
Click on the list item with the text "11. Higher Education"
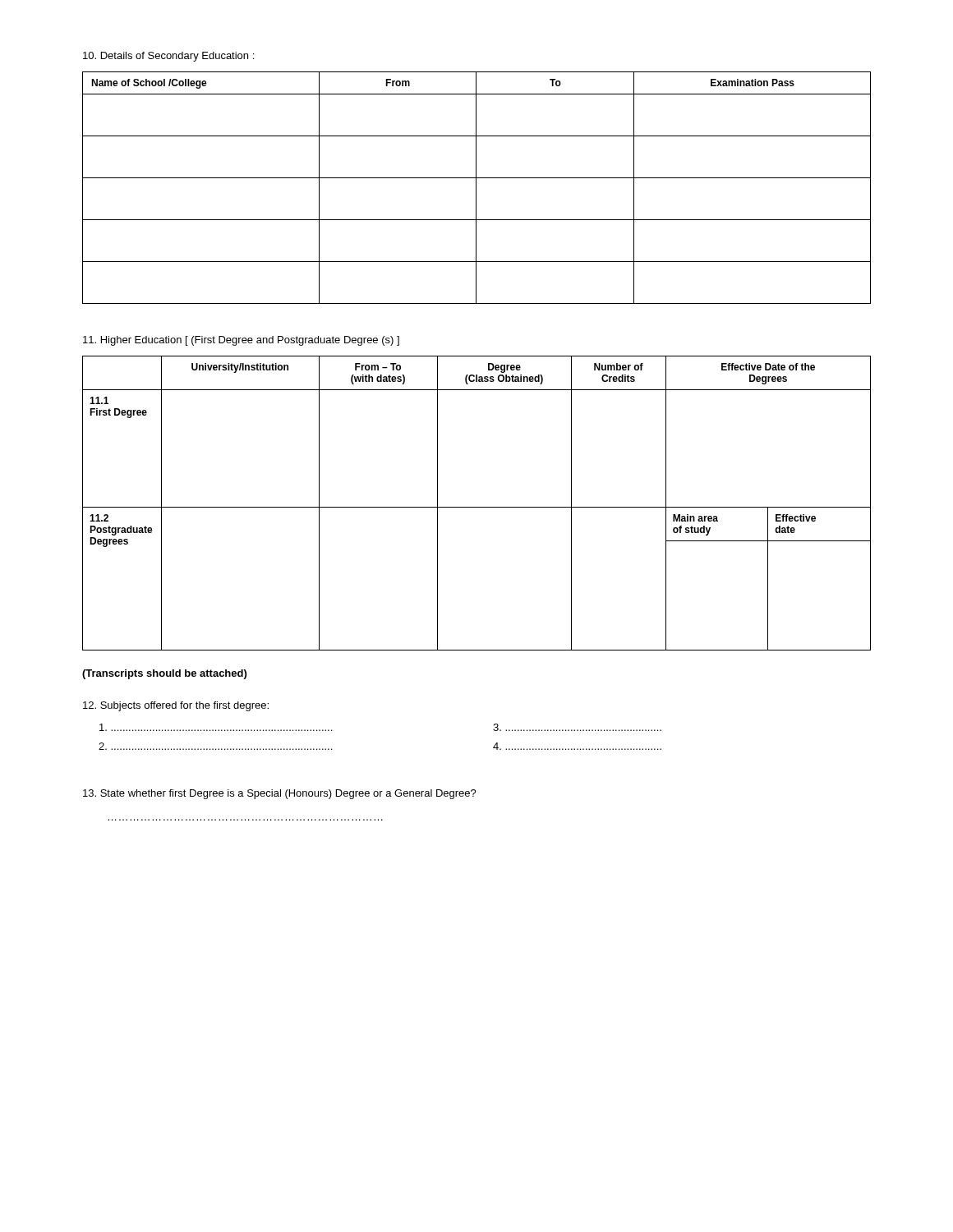coord(241,340)
